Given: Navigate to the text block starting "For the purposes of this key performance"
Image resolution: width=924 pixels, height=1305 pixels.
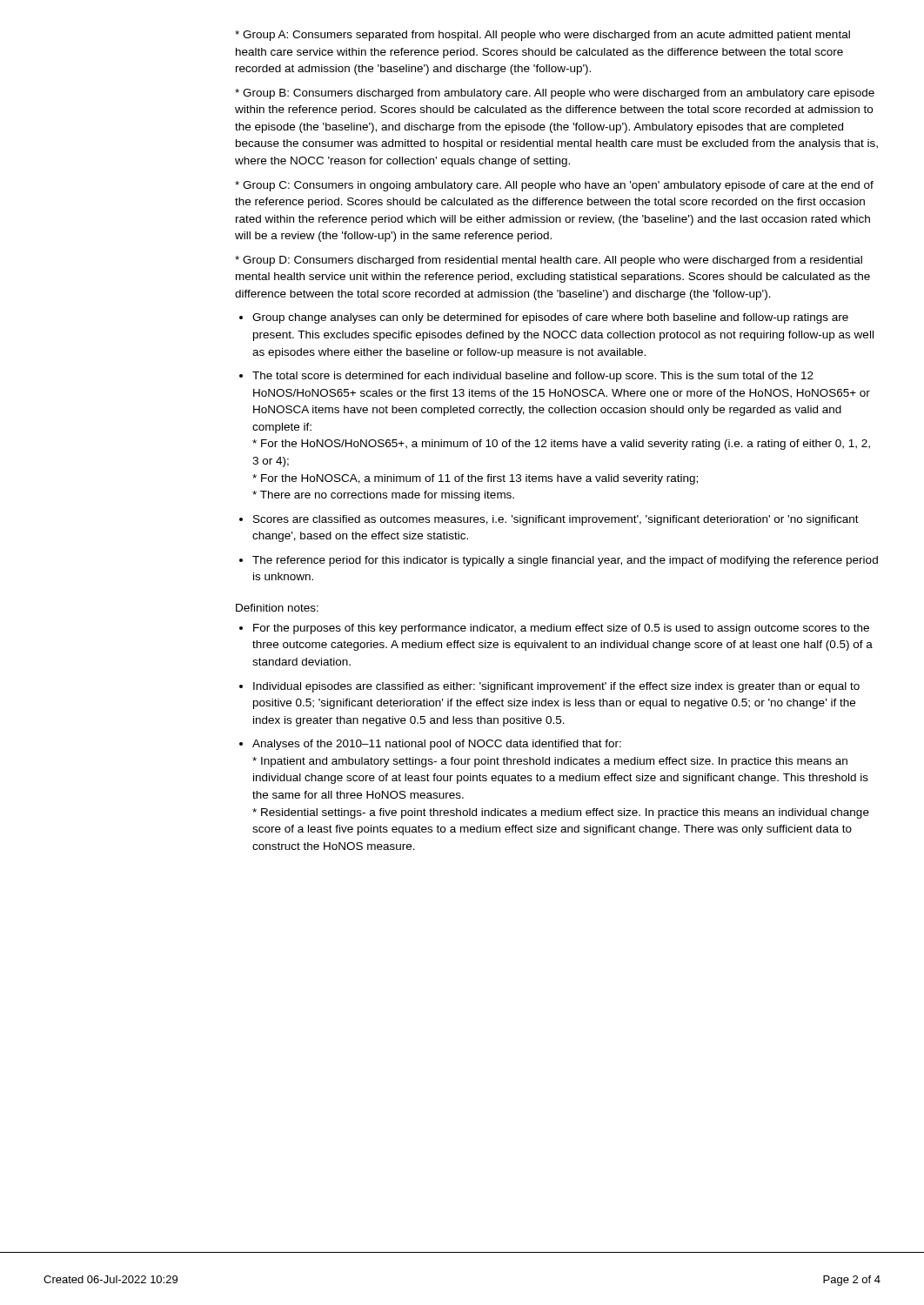Looking at the screenshot, I should [562, 645].
